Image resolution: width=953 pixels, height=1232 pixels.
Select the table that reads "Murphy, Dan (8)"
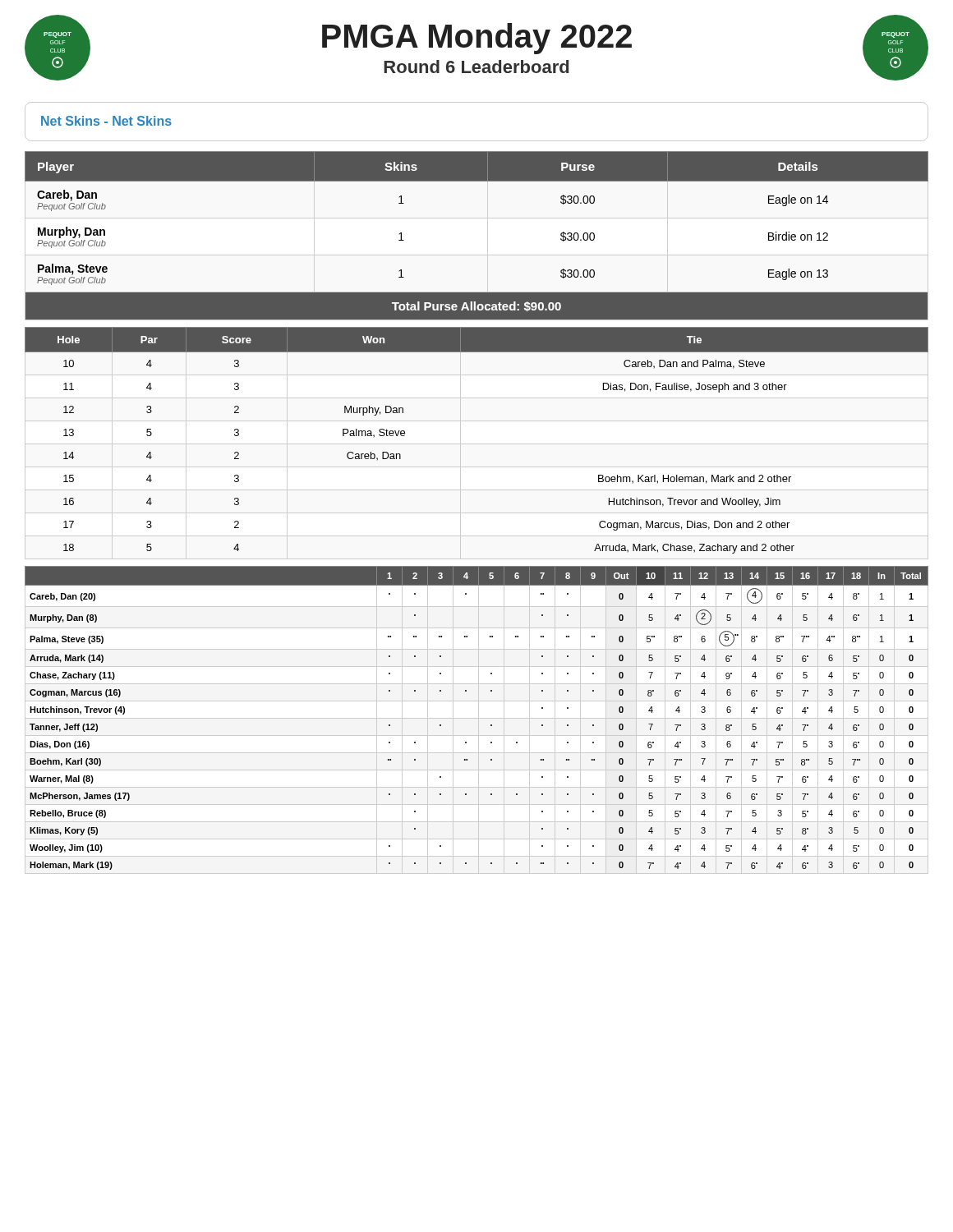(x=476, y=720)
